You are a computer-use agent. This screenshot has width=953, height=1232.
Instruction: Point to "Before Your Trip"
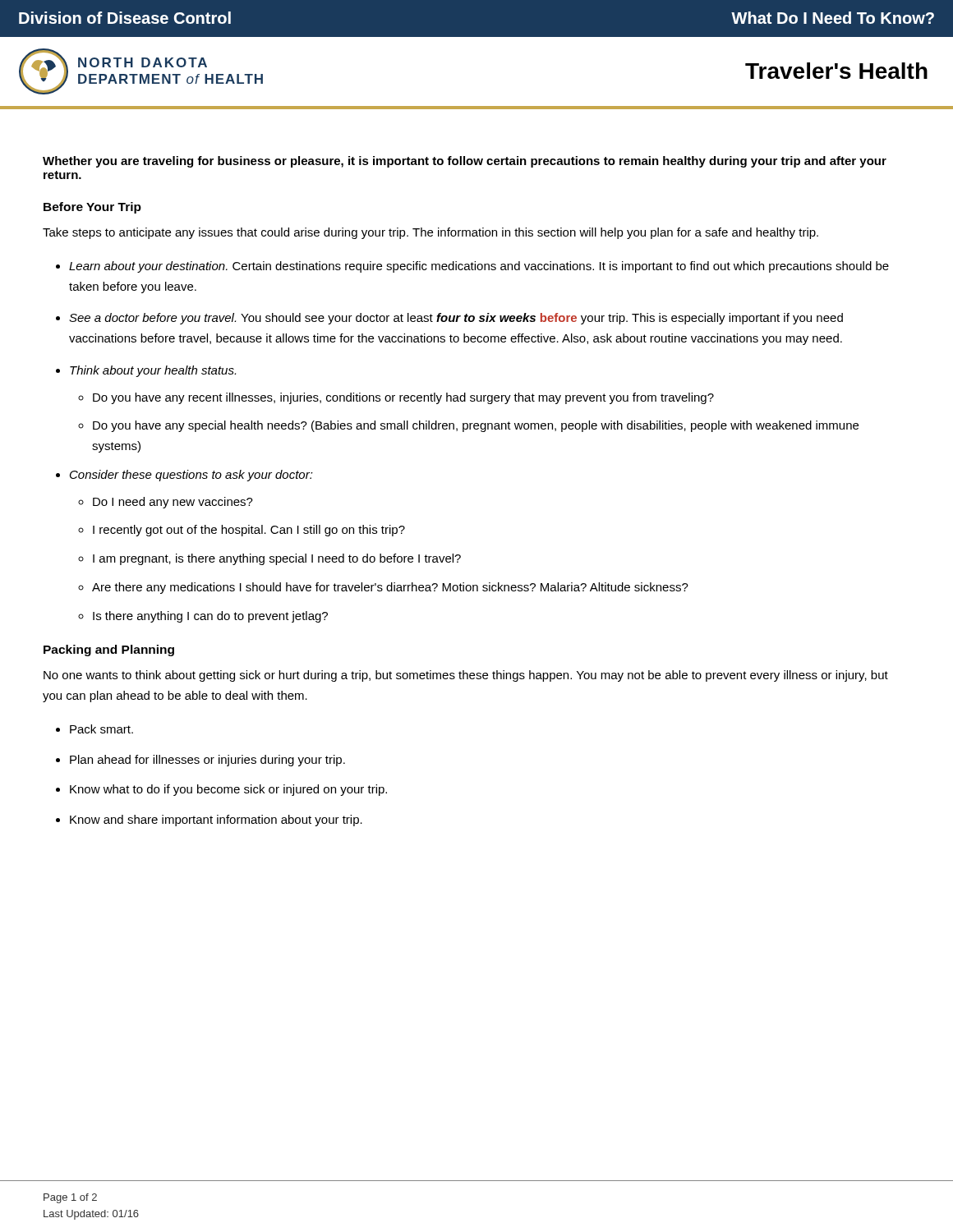pos(92,207)
